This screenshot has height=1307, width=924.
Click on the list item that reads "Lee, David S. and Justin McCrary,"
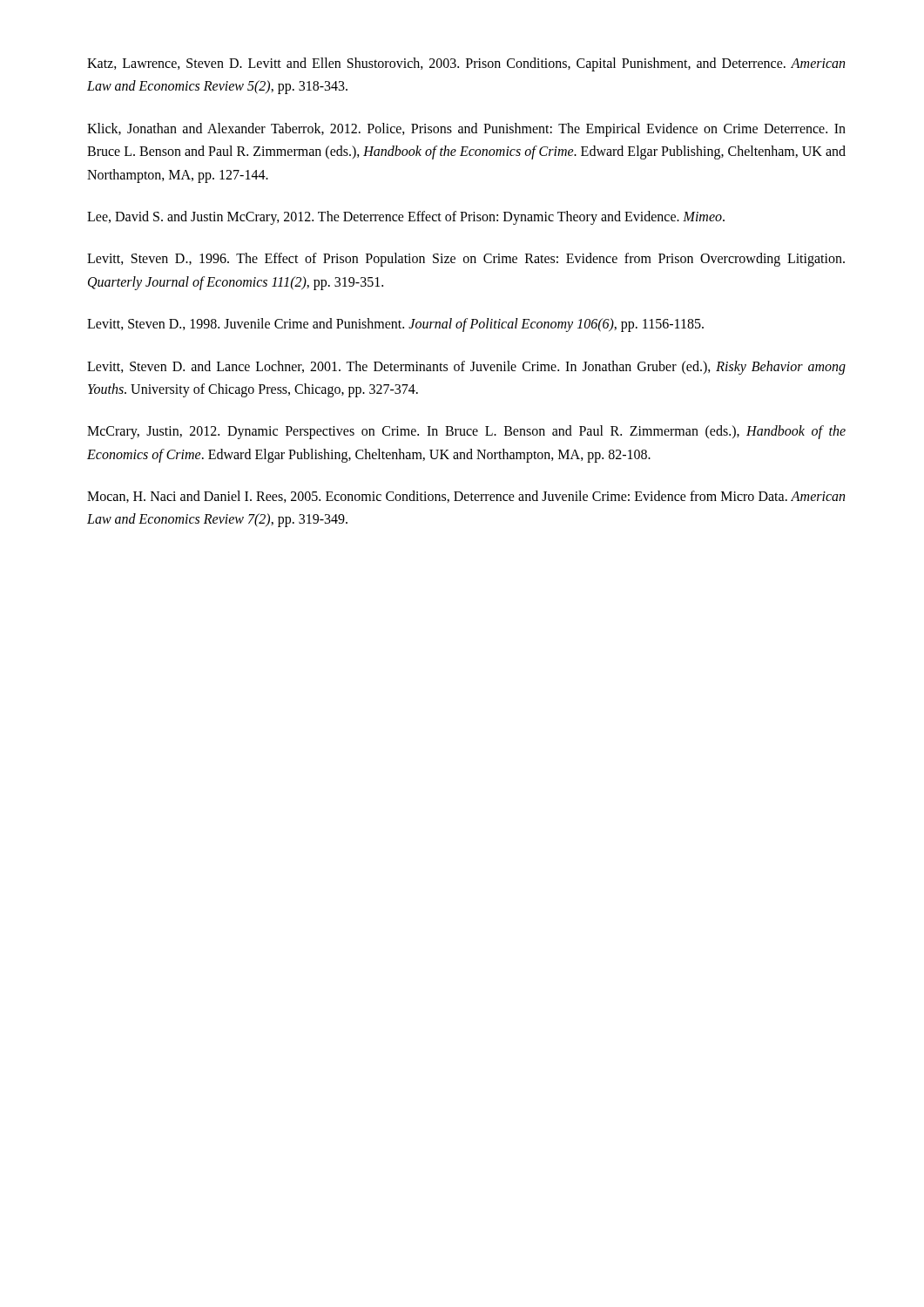(x=466, y=217)
